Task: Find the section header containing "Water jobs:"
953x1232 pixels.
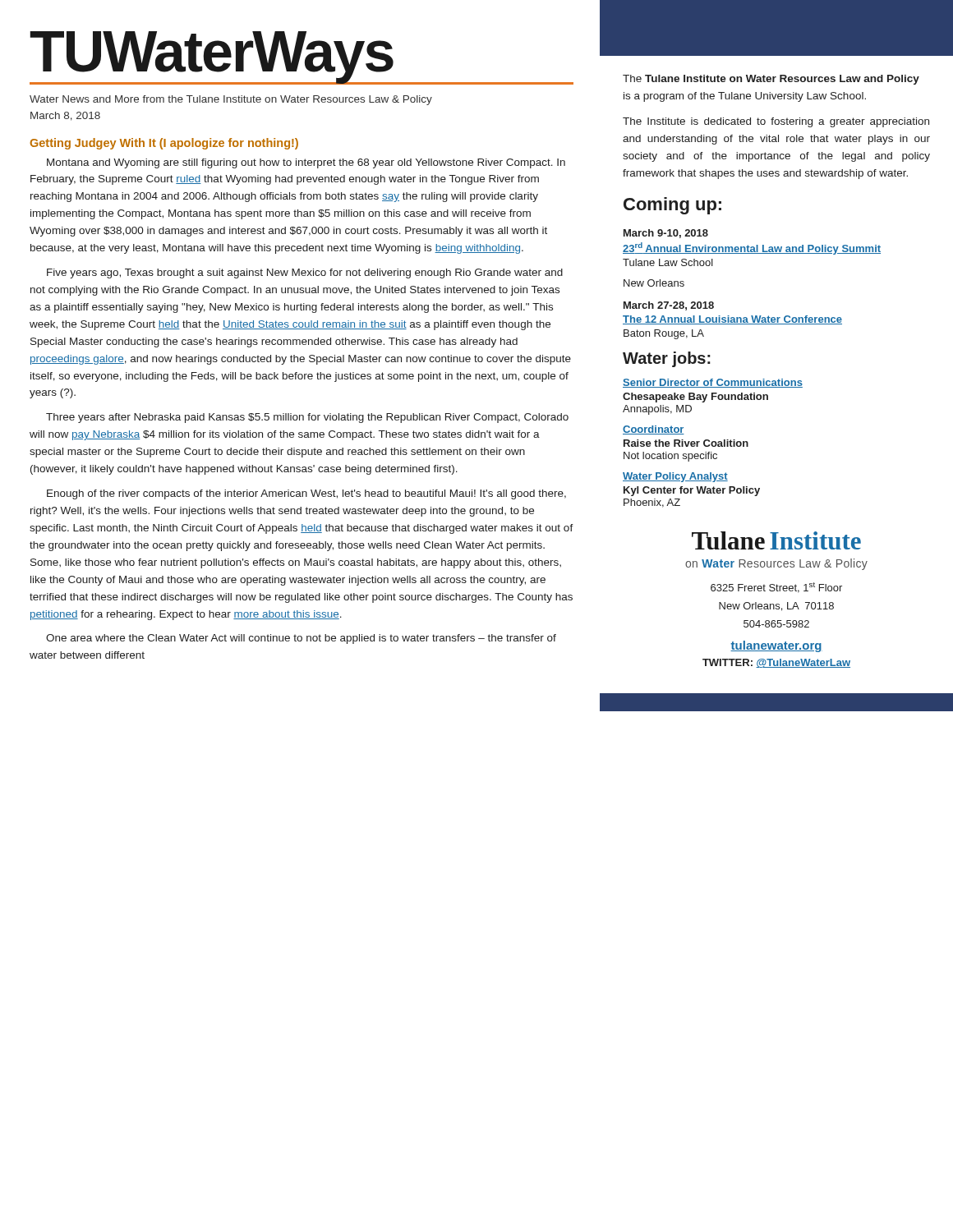Action: (667, 358)
